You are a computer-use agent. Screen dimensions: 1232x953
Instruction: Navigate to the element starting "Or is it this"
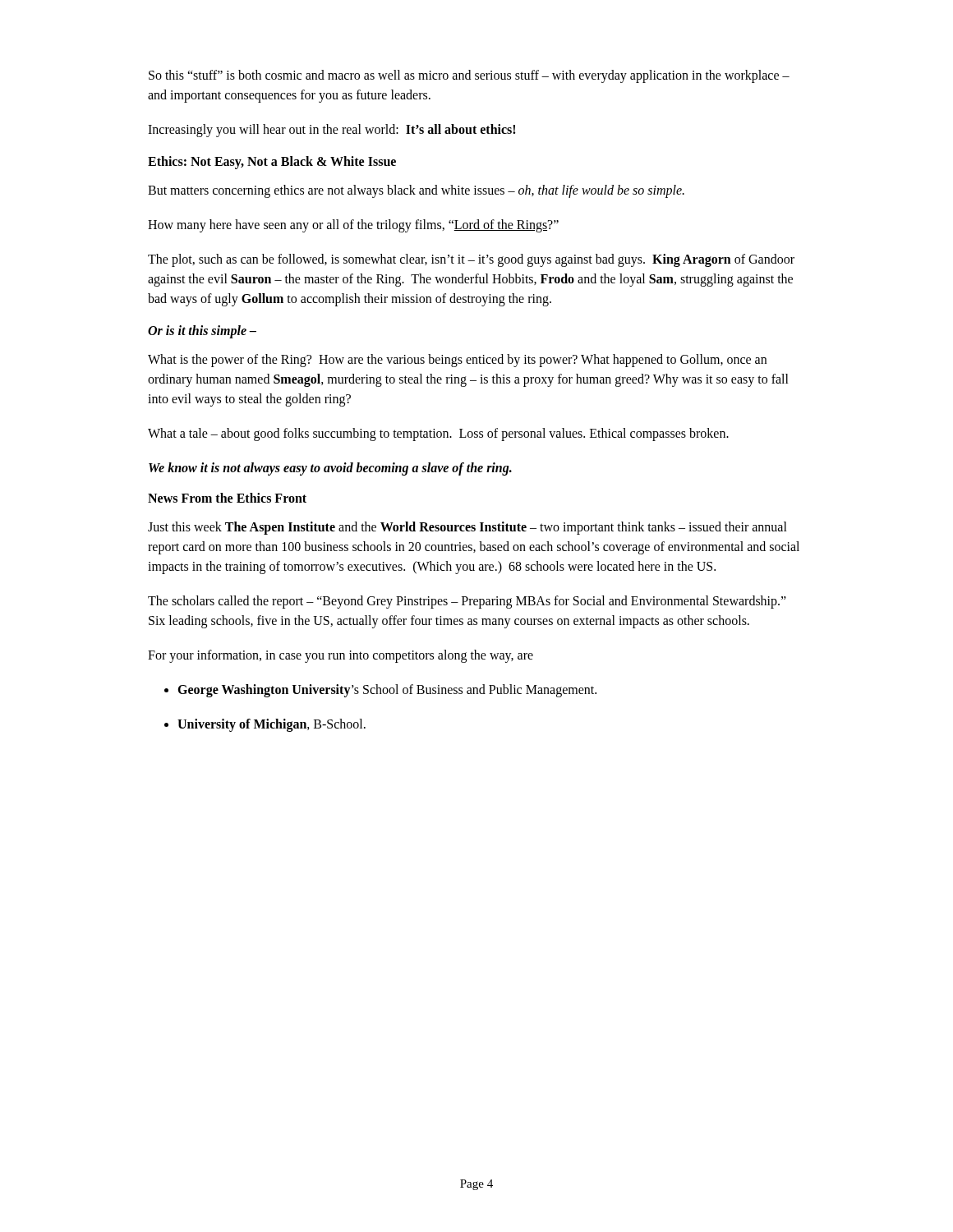click(x=202, y=331)
